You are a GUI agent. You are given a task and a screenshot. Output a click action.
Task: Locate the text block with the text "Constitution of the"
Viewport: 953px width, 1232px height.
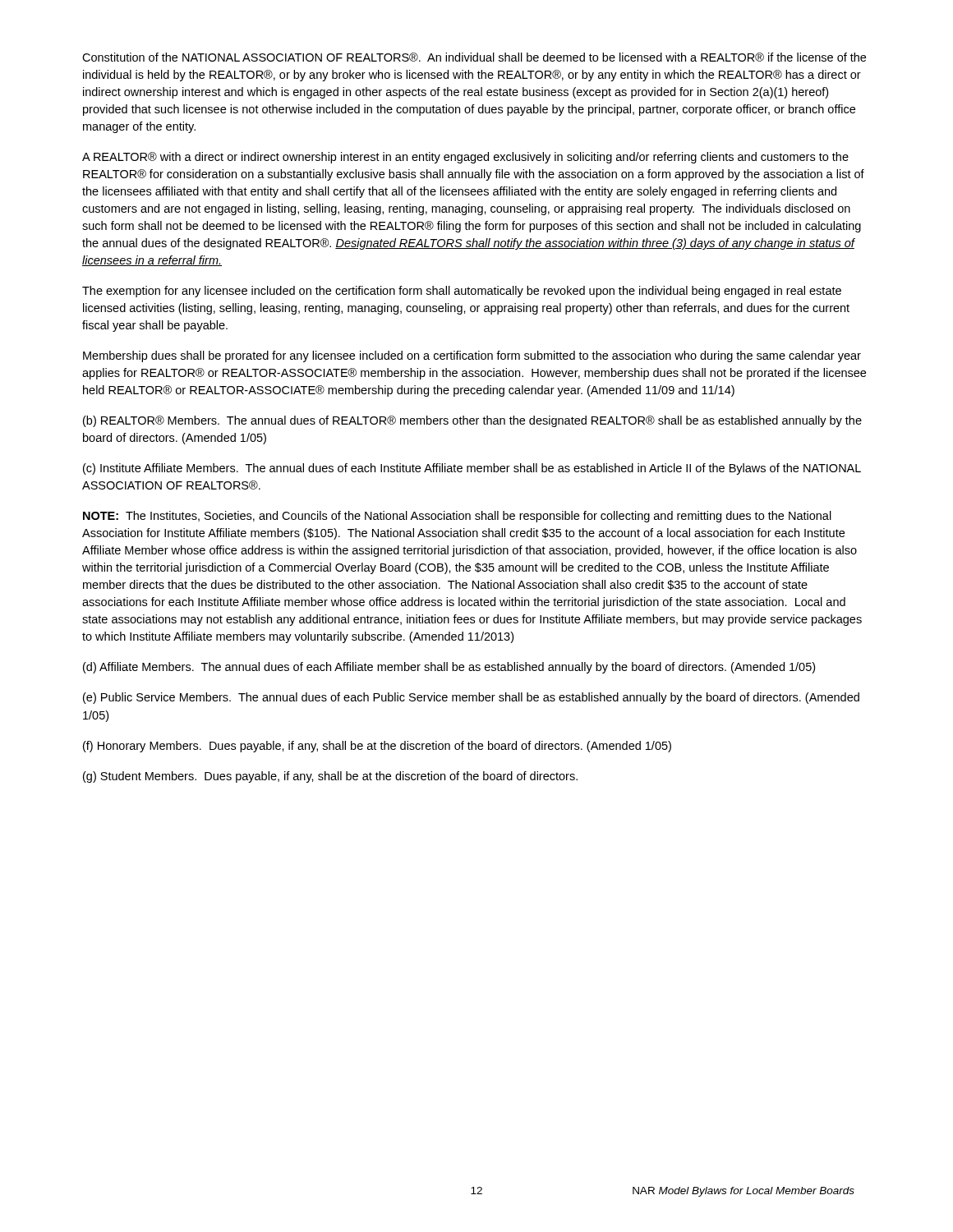[474, 92]
